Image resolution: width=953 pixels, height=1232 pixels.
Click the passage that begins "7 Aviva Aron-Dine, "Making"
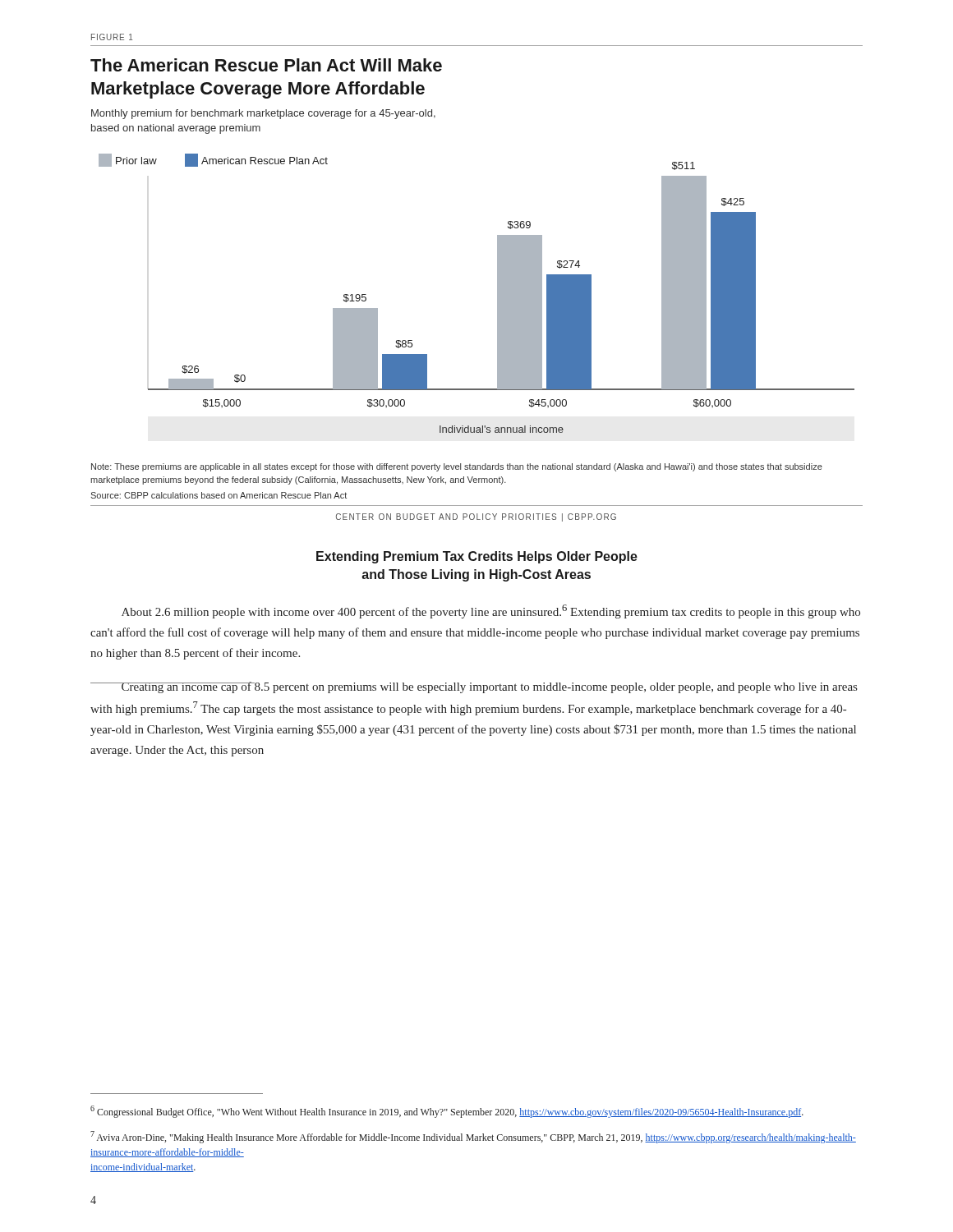coord(473,1151)
